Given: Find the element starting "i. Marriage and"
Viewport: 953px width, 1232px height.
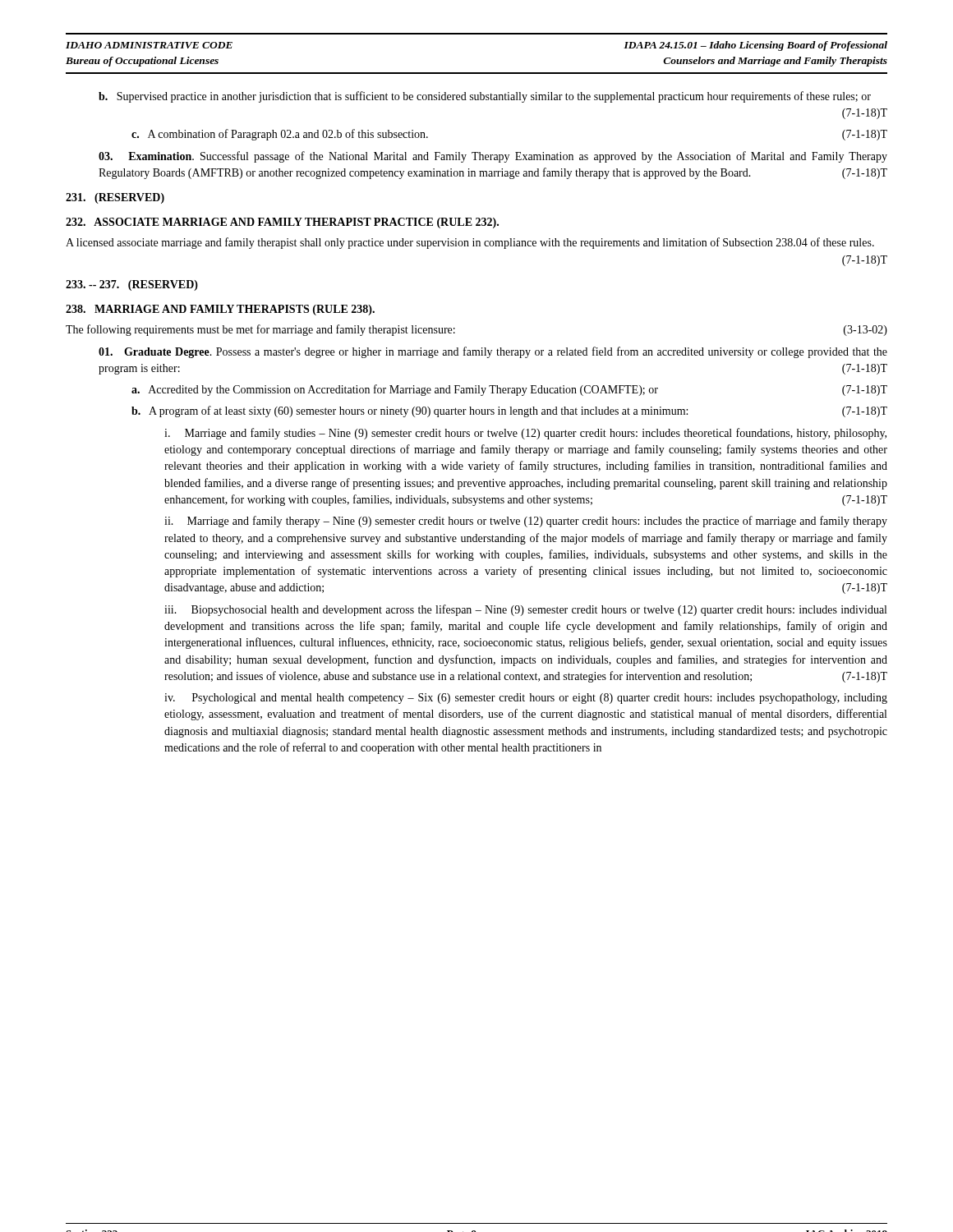Looking at the screenshot, I should pyautogui.click(x=526, y=468).
